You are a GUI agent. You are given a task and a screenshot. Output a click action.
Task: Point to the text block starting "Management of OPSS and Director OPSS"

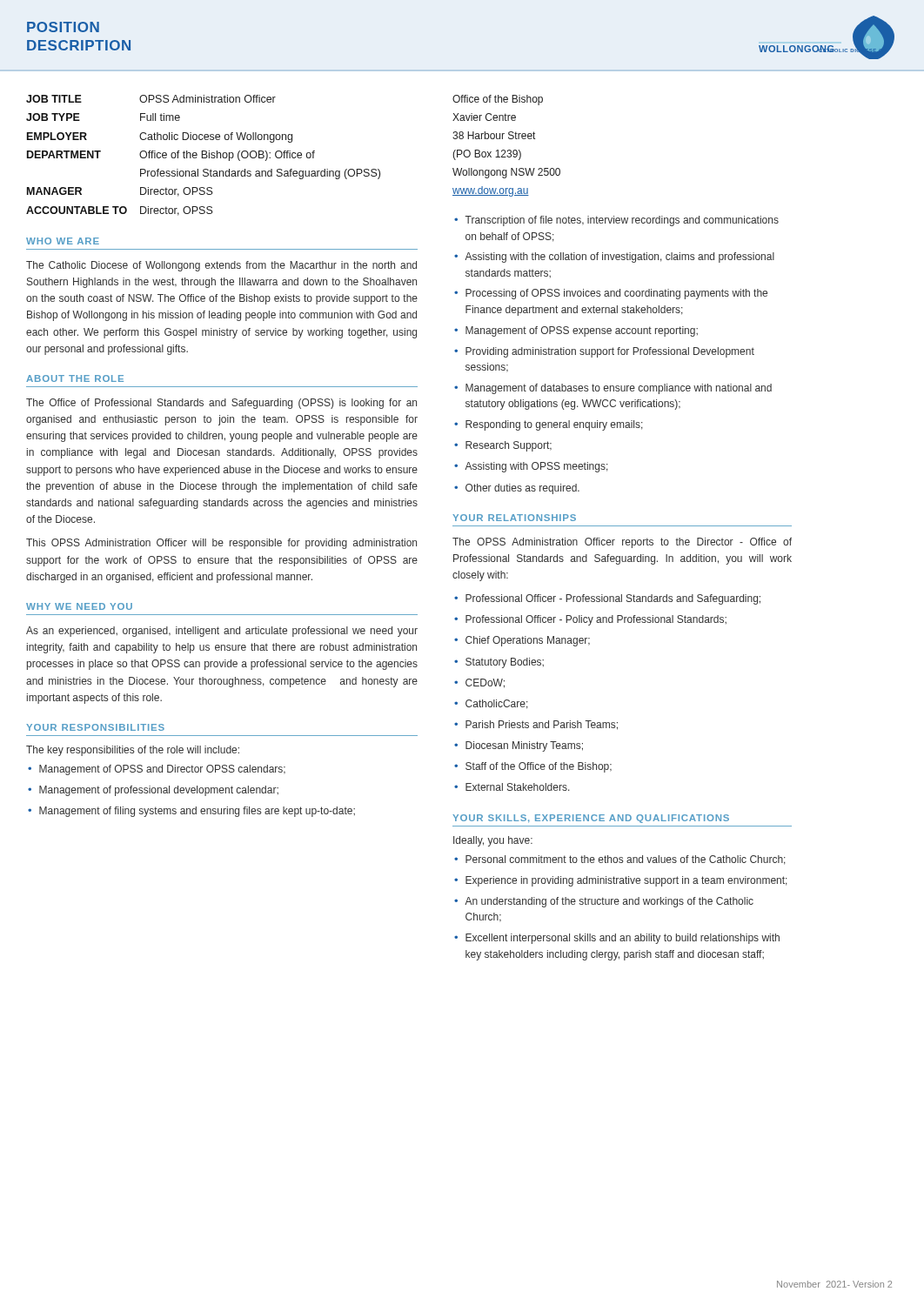tap(162, 769)
